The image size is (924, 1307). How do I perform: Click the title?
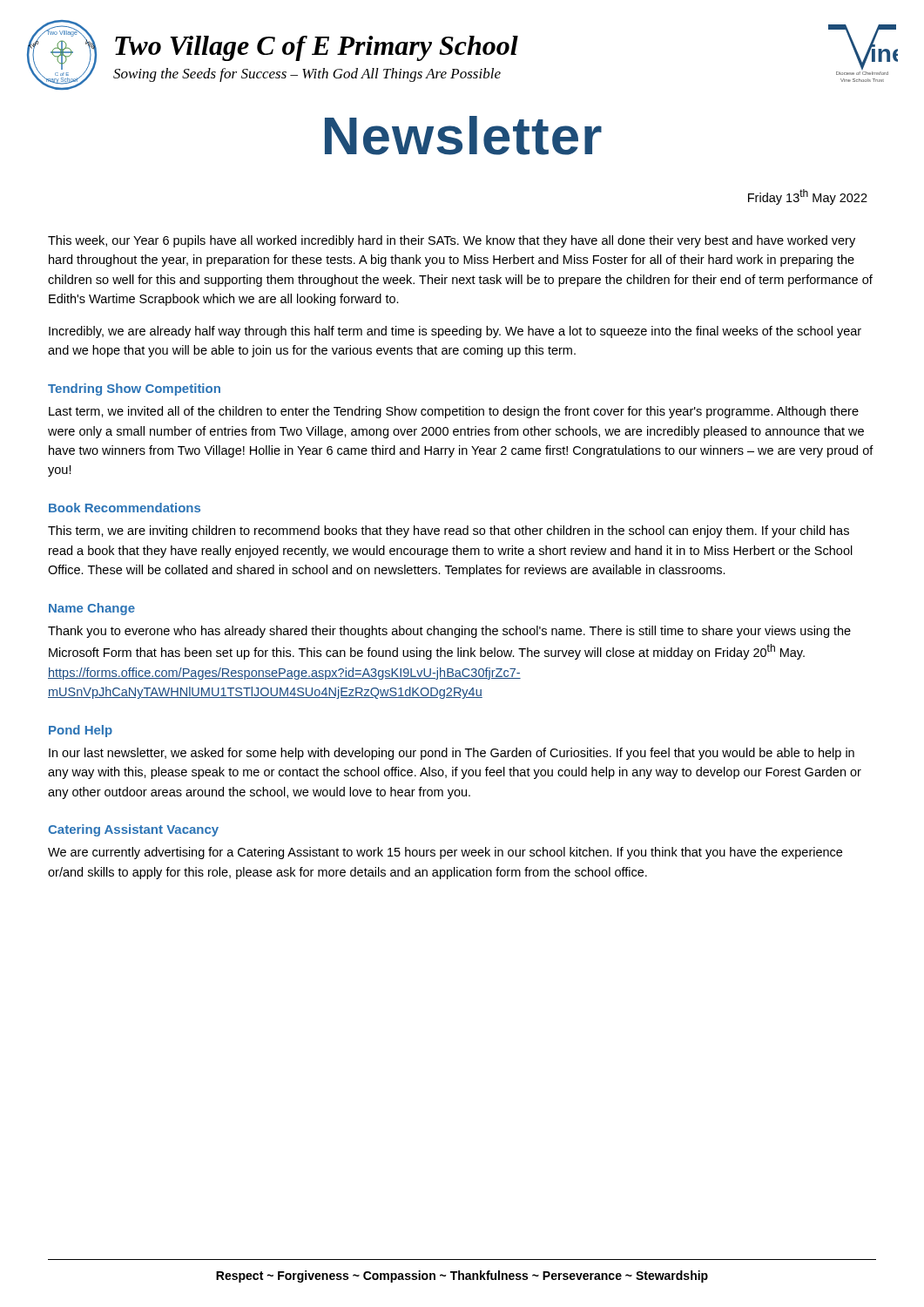click(x=462, y=135)
